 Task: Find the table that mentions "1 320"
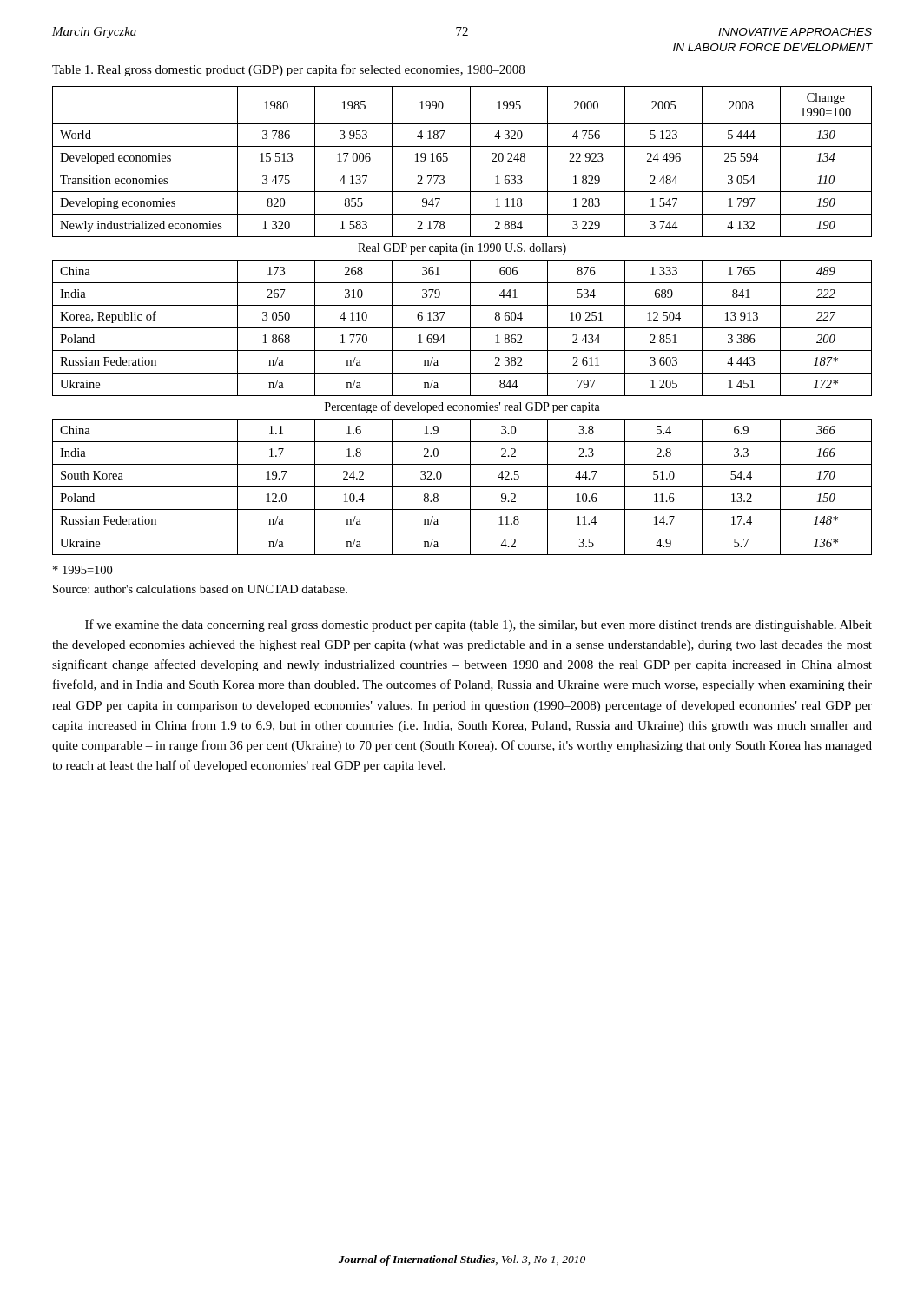[x=462, y=321]
